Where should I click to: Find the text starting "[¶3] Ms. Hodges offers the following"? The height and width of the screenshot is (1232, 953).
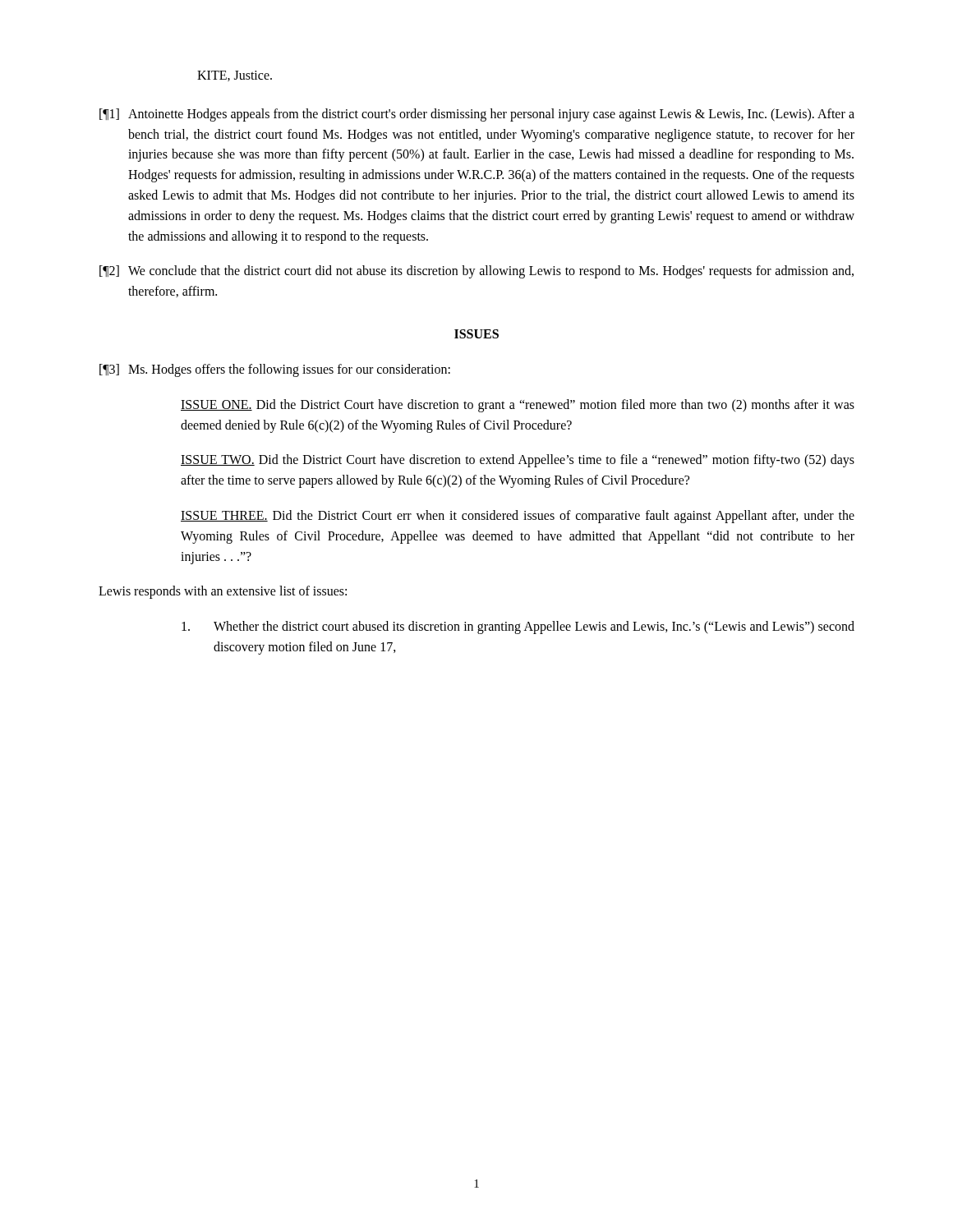(x=275, y=370)
